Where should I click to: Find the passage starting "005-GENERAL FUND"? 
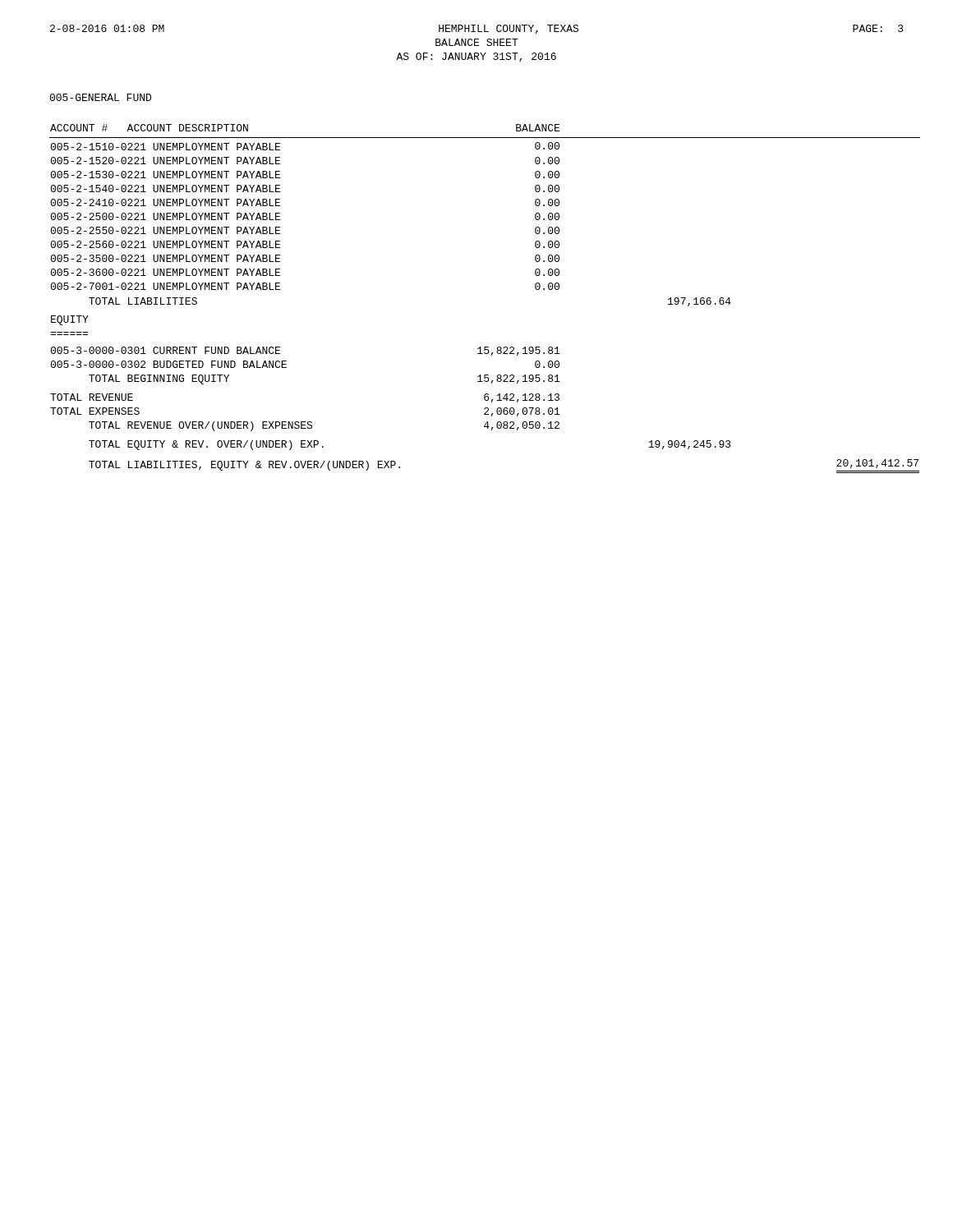tap(101, 98)
